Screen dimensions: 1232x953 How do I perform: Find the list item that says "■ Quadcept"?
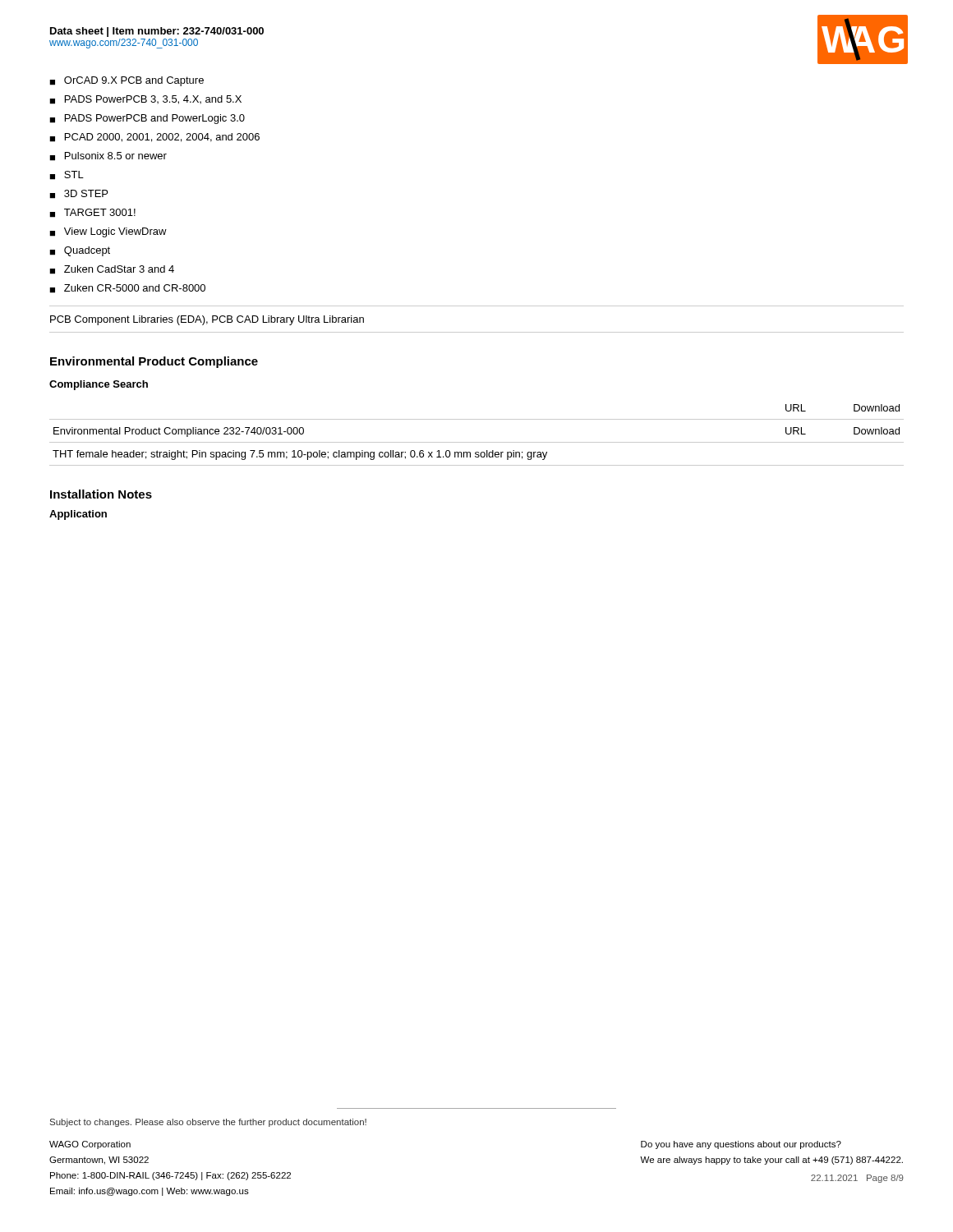coord(80,251)
